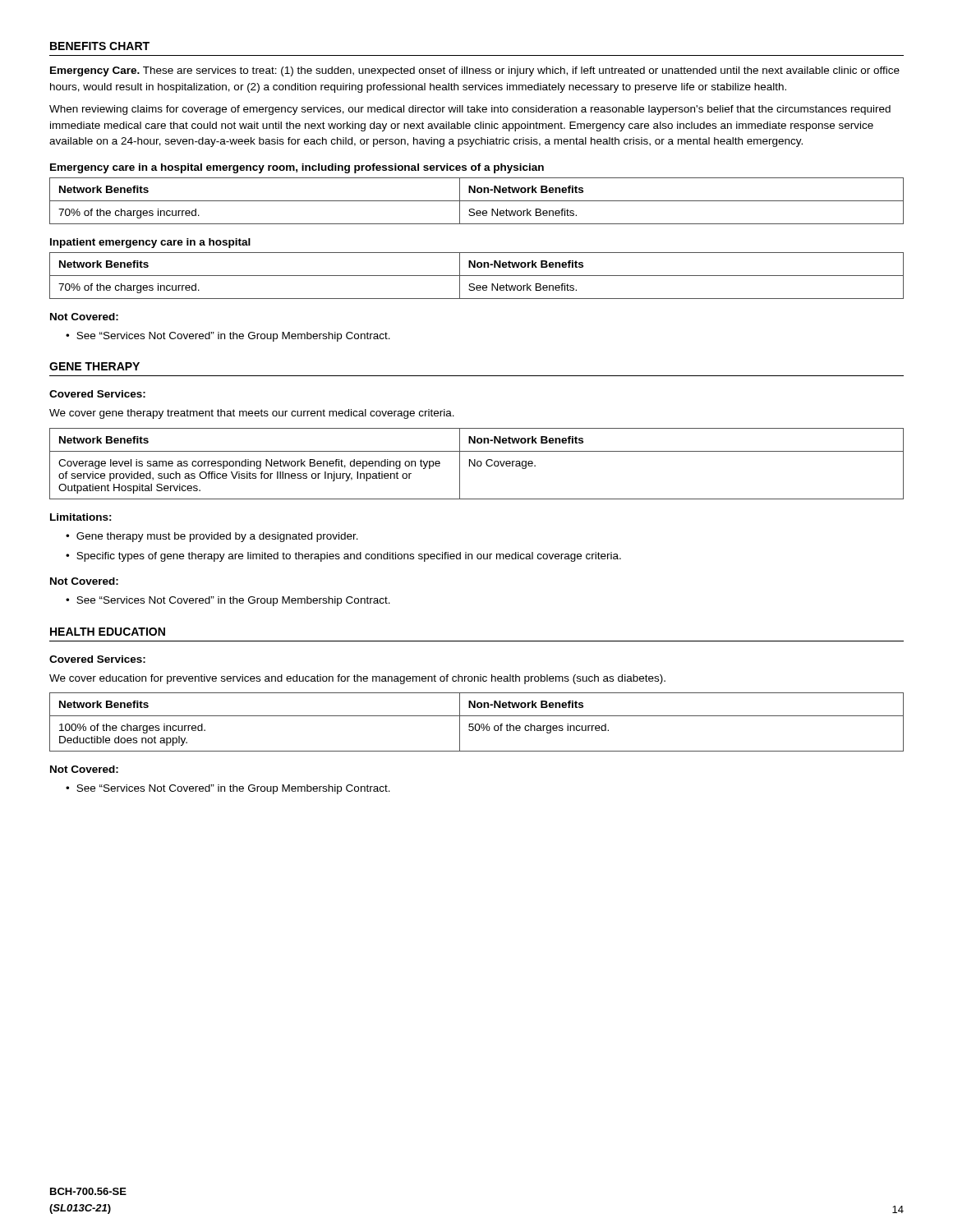This screenshot has width=953, height=1232.
Task: Select the text block starting "BENEFITS CHART"
Action: click(99, 46)
